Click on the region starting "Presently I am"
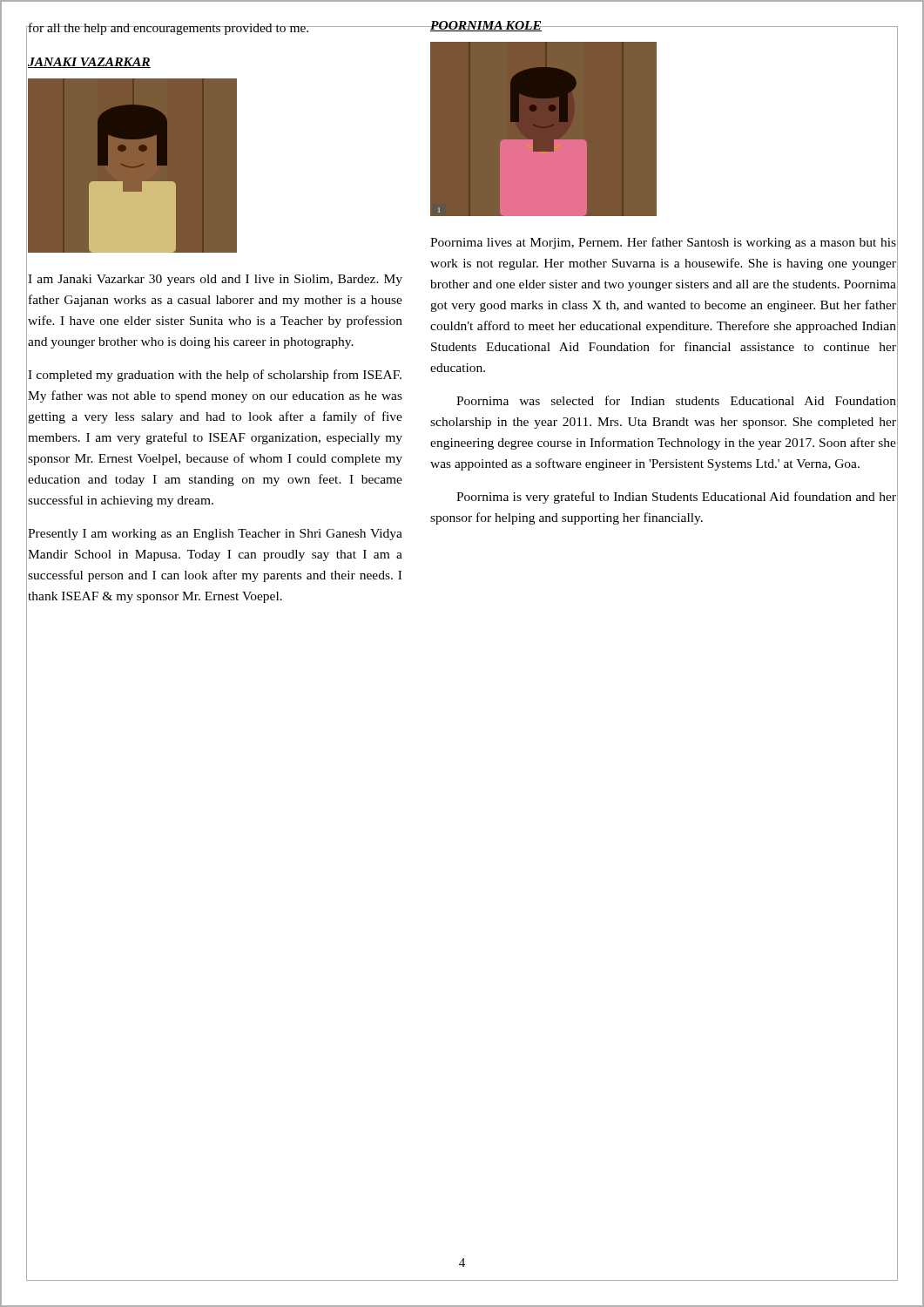Image resolution: width=924 pixels, height=1307 pixels. point(215,564)
